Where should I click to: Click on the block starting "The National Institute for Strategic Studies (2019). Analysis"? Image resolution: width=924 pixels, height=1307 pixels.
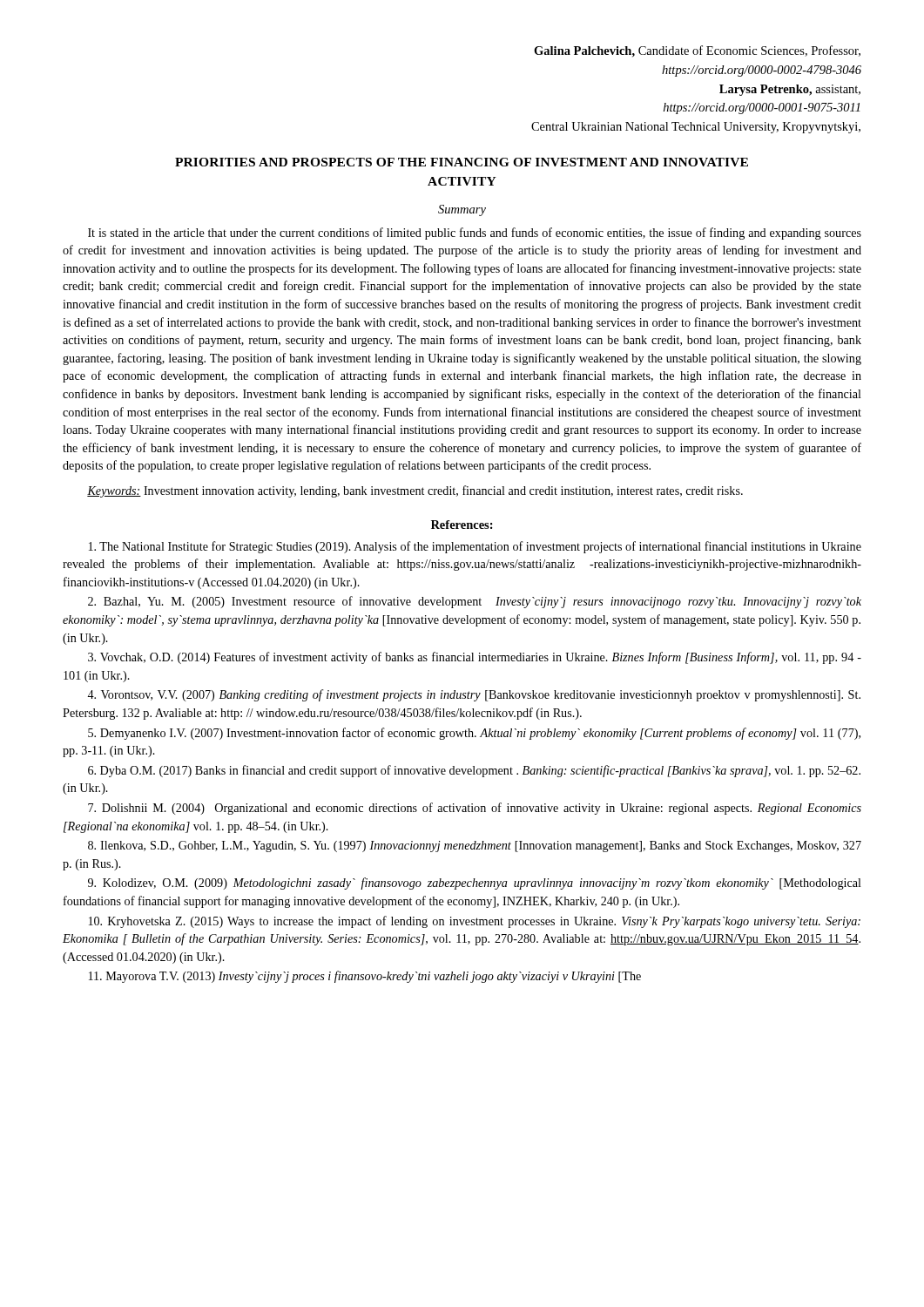pos(462,564)
